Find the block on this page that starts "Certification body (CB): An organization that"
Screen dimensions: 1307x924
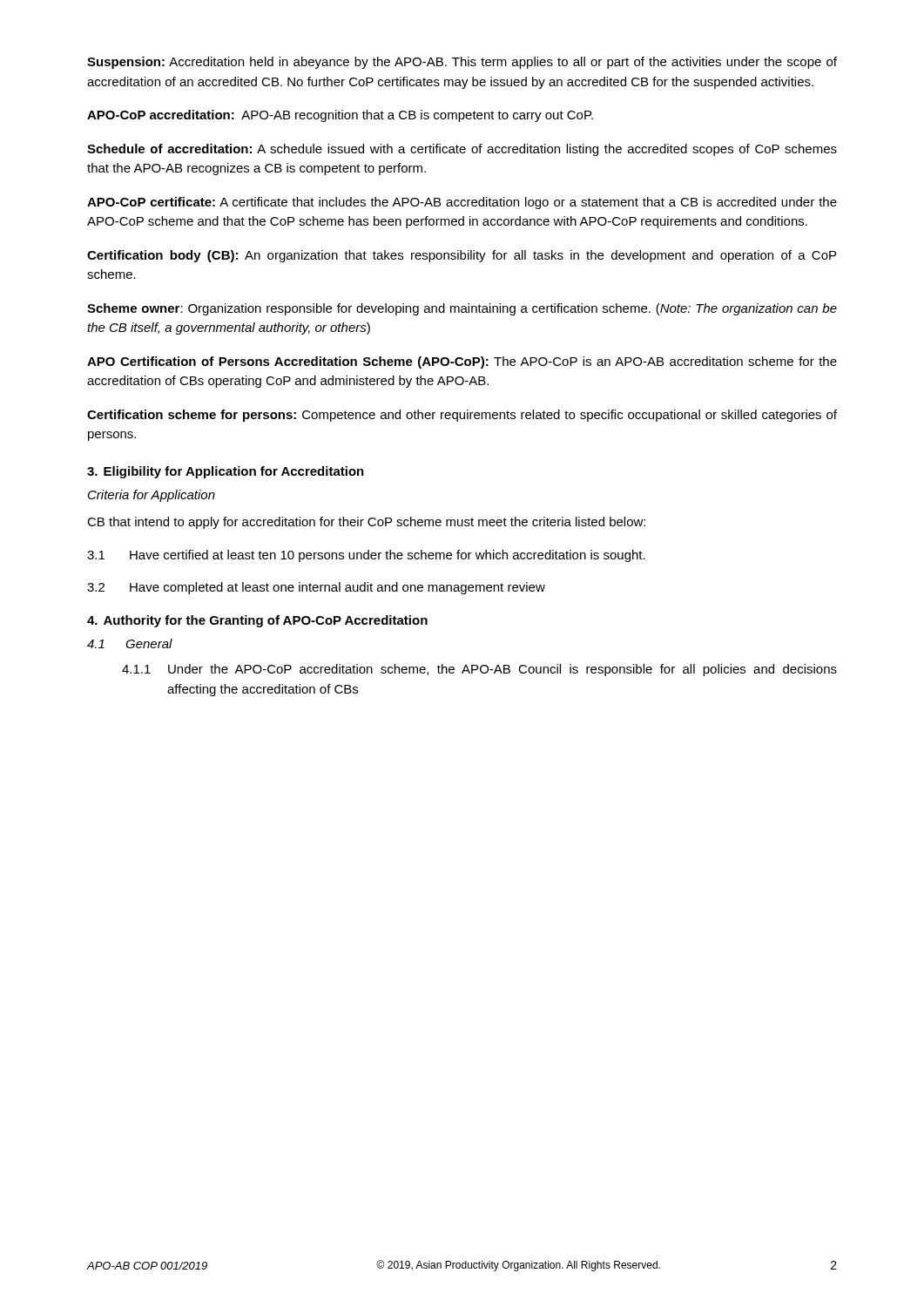(x=462, y=264)
